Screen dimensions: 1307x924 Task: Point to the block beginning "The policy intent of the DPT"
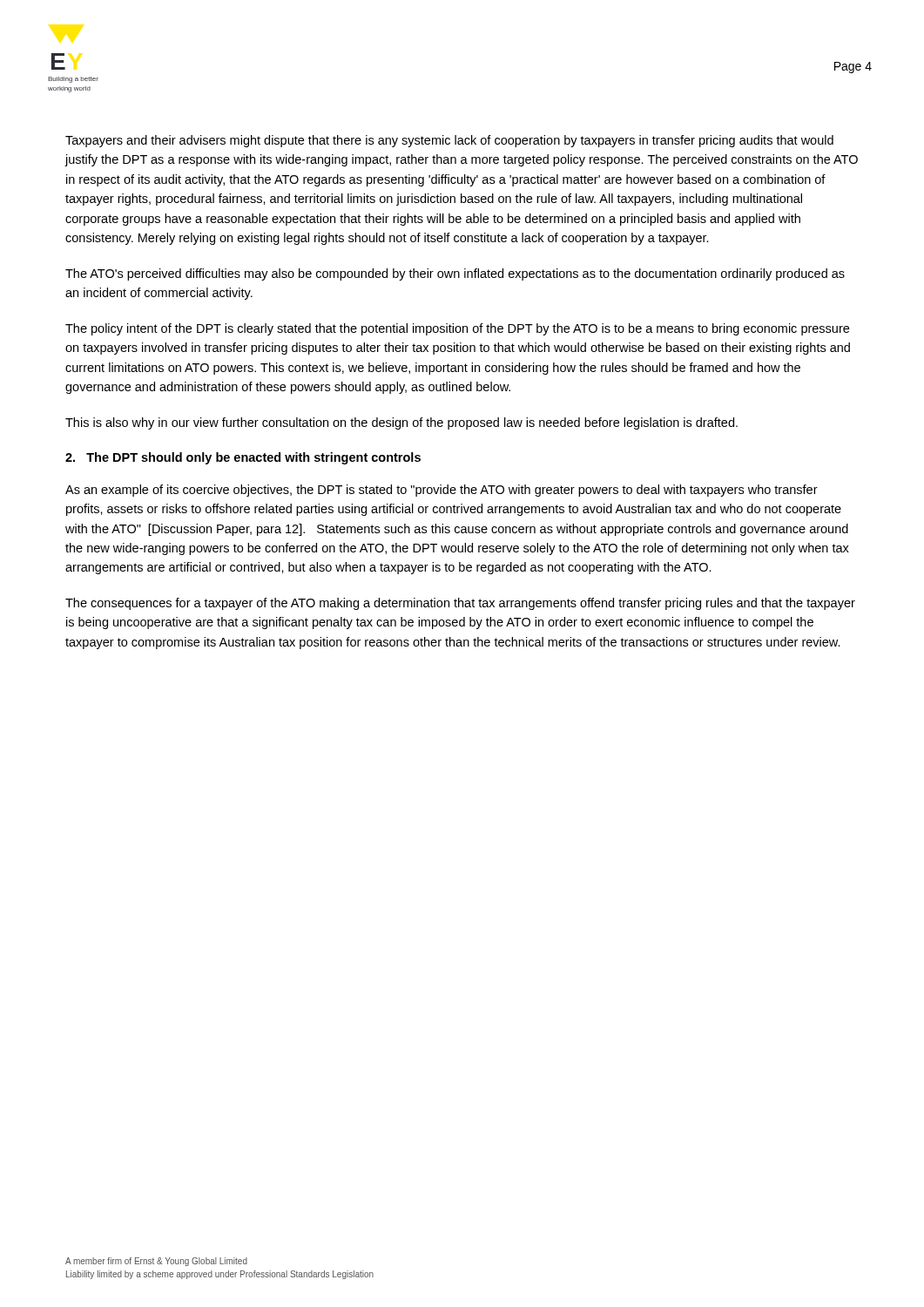[458, 358]
